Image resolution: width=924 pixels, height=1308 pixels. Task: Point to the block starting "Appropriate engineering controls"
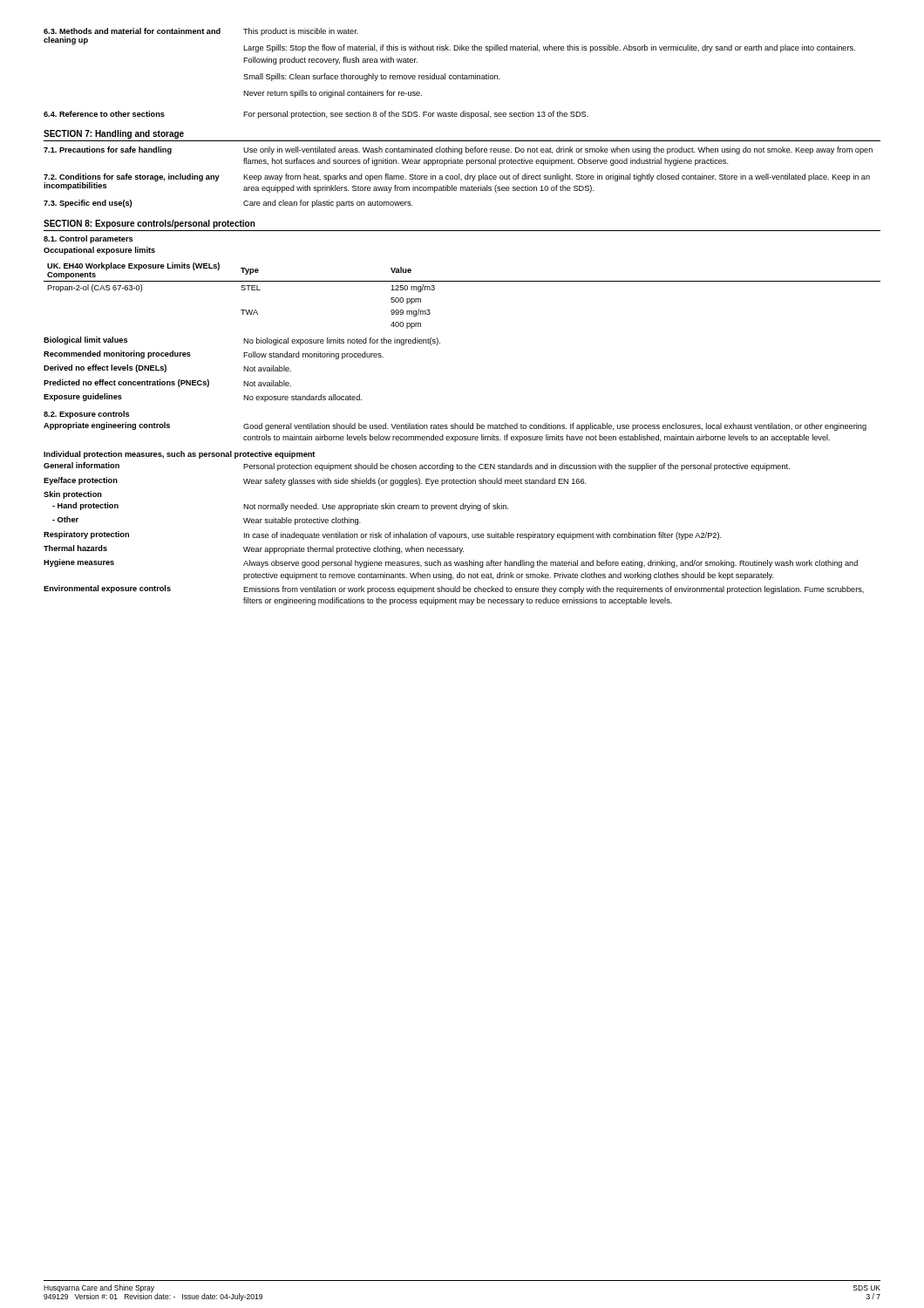[107, 425]
